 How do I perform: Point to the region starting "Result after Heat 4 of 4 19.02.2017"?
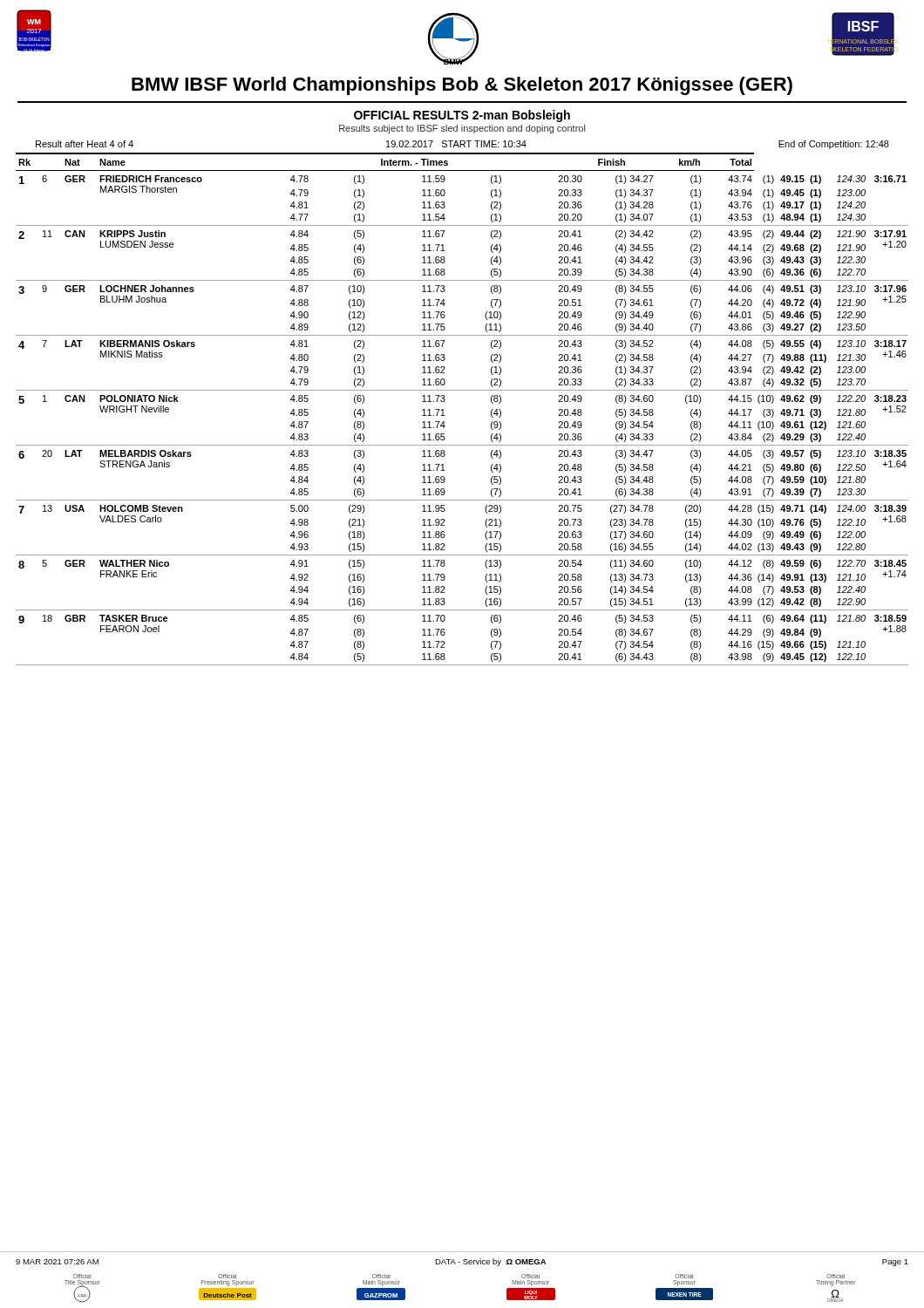click(x=462, y=144)
